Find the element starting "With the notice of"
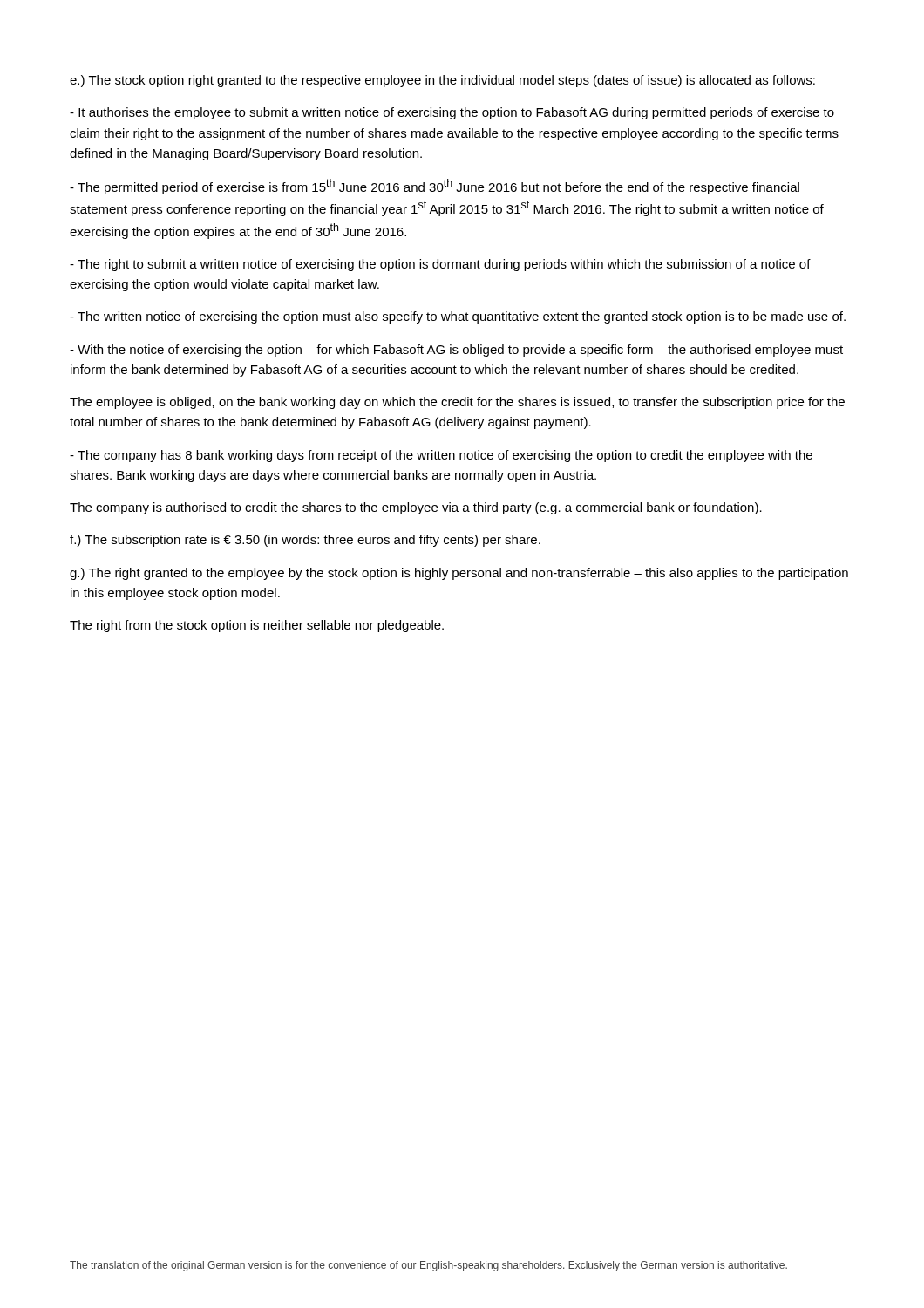924x1308 pixels. pyautogui.click(x=456, y=359)
